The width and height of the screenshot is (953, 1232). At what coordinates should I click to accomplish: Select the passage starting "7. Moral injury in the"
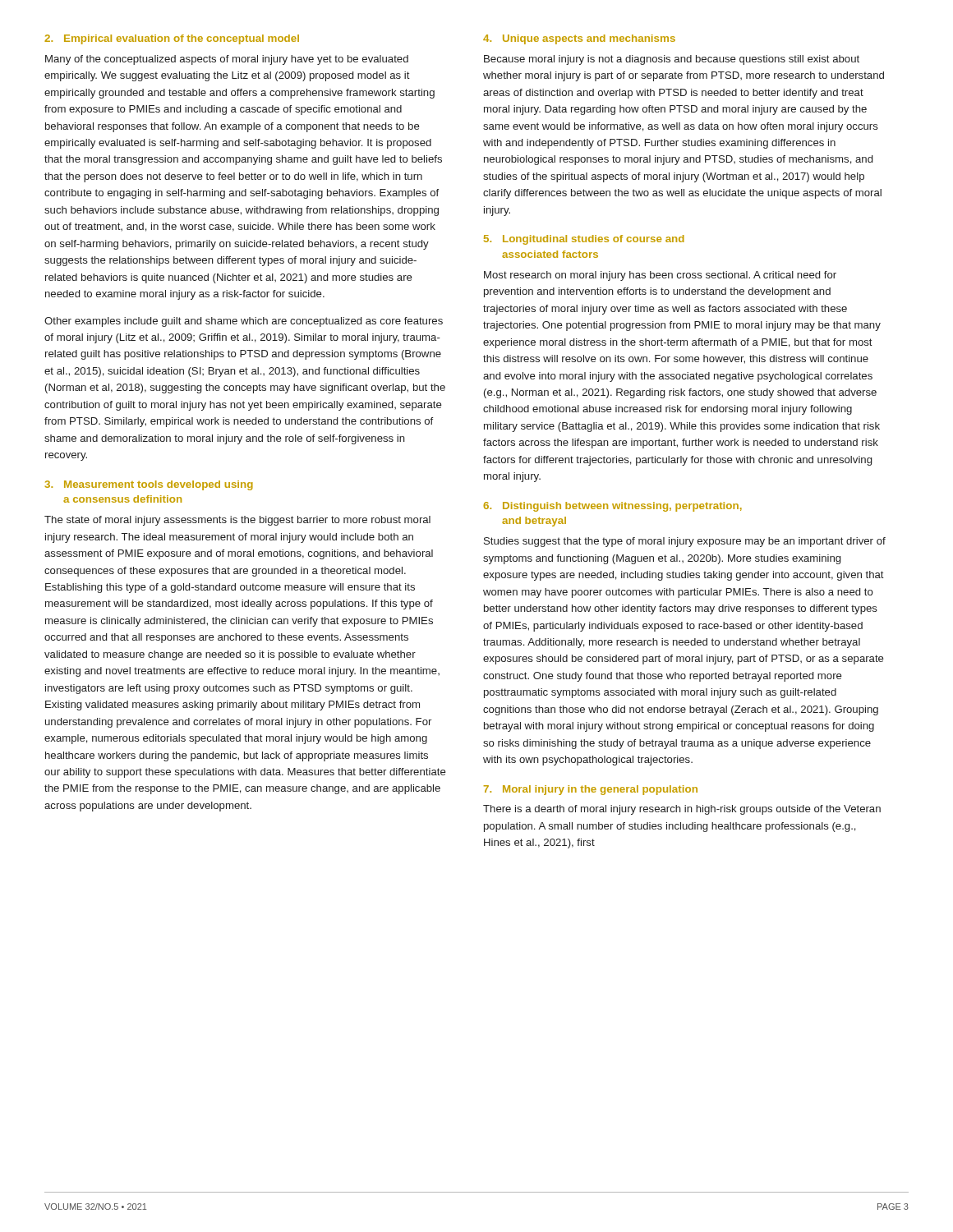pyautogui.click(x=591, y=789)
